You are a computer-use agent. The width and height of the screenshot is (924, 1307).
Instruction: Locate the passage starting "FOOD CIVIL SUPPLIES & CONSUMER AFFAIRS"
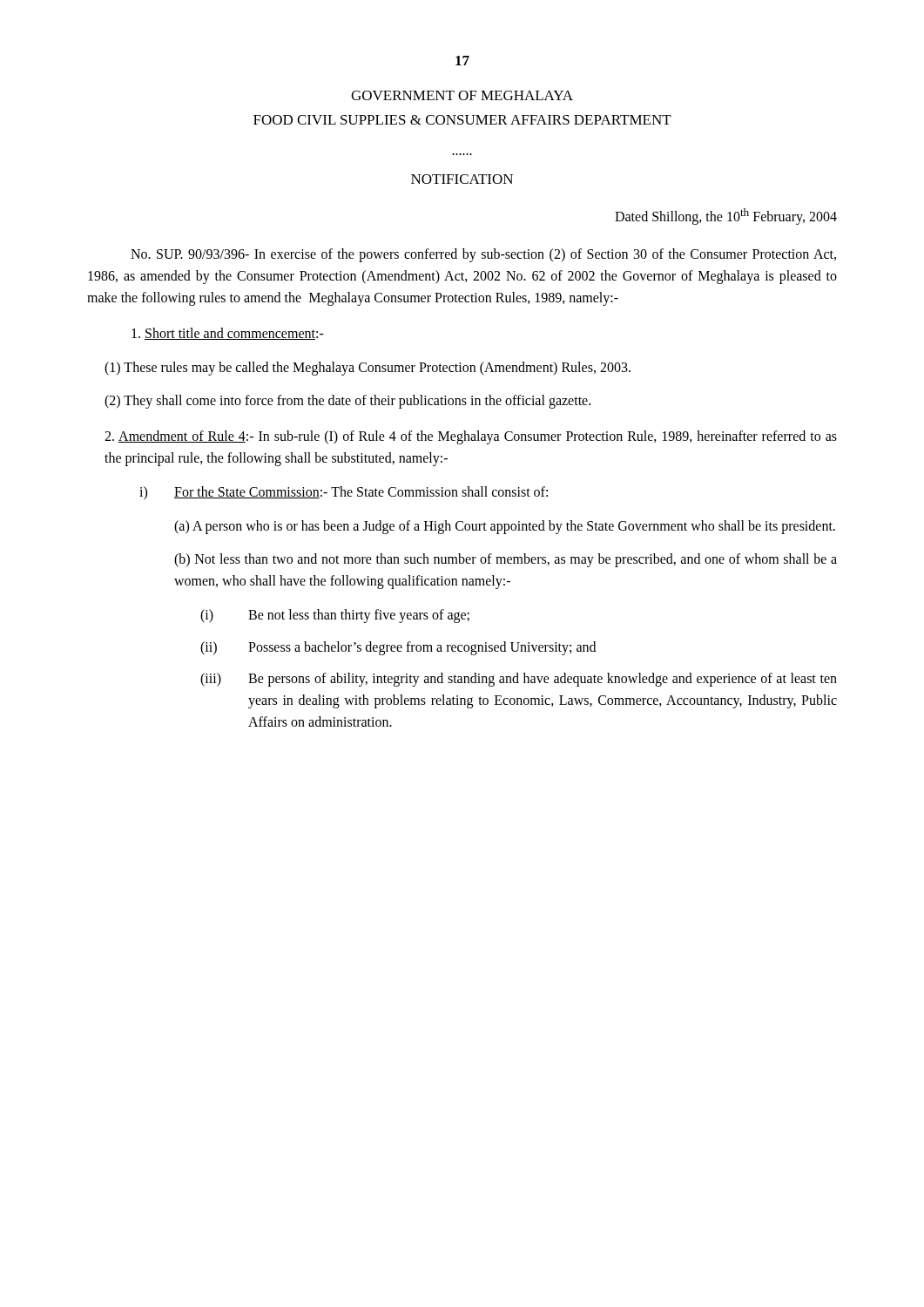click(462, 120)
